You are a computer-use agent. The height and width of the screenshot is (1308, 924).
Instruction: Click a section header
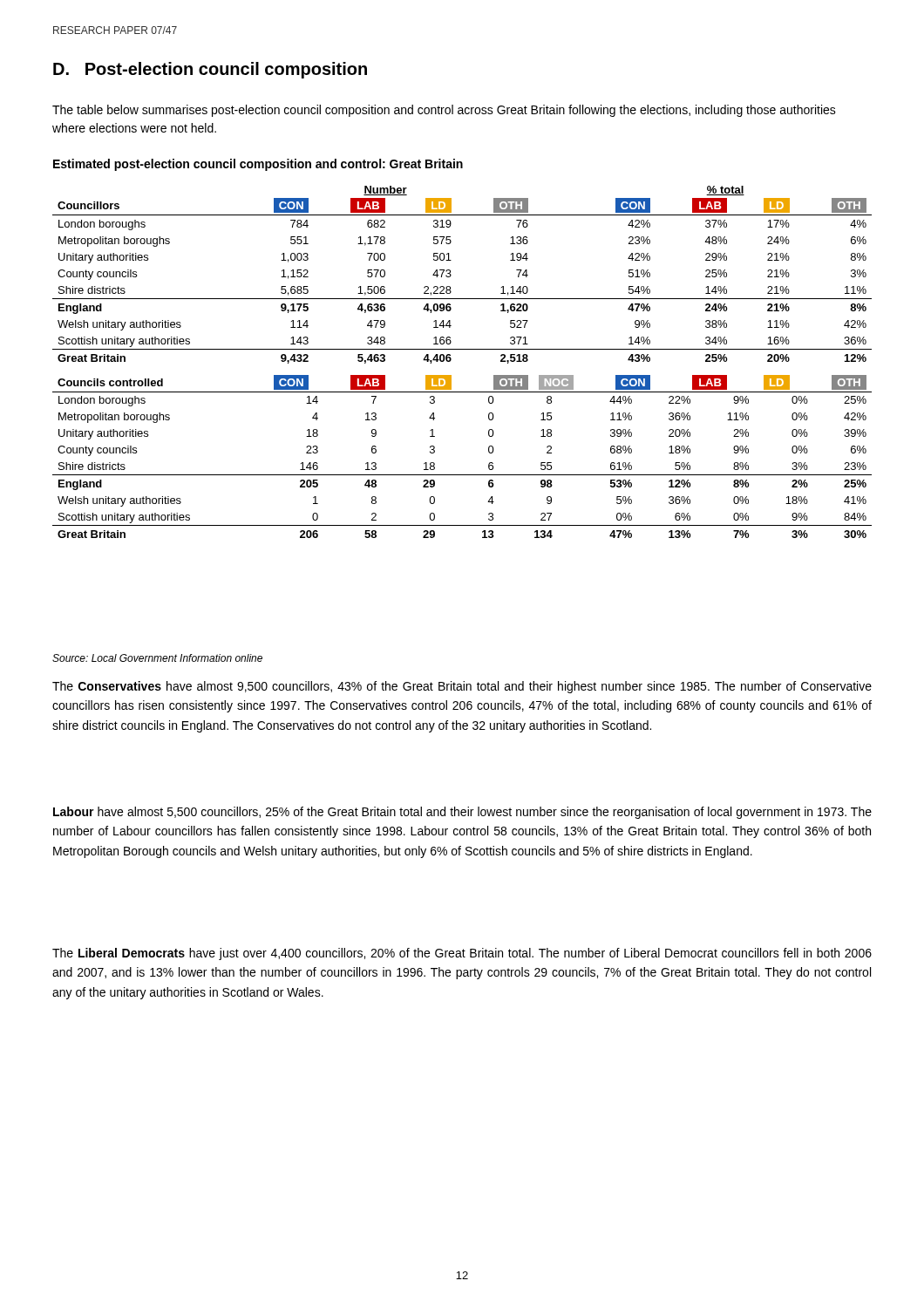(210, 69)
